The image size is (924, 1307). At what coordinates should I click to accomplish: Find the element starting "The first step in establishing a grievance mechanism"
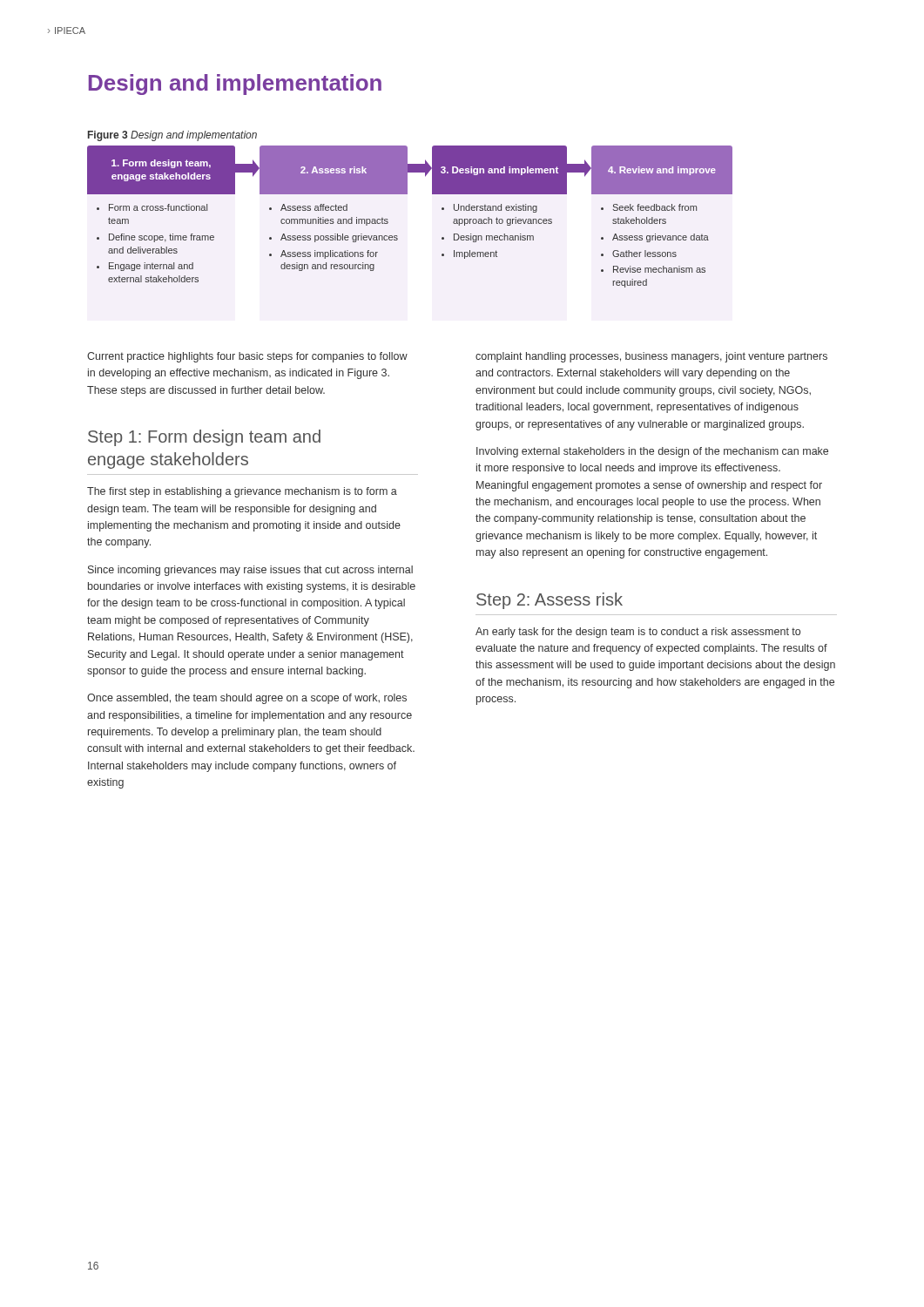tap(244, 517)
